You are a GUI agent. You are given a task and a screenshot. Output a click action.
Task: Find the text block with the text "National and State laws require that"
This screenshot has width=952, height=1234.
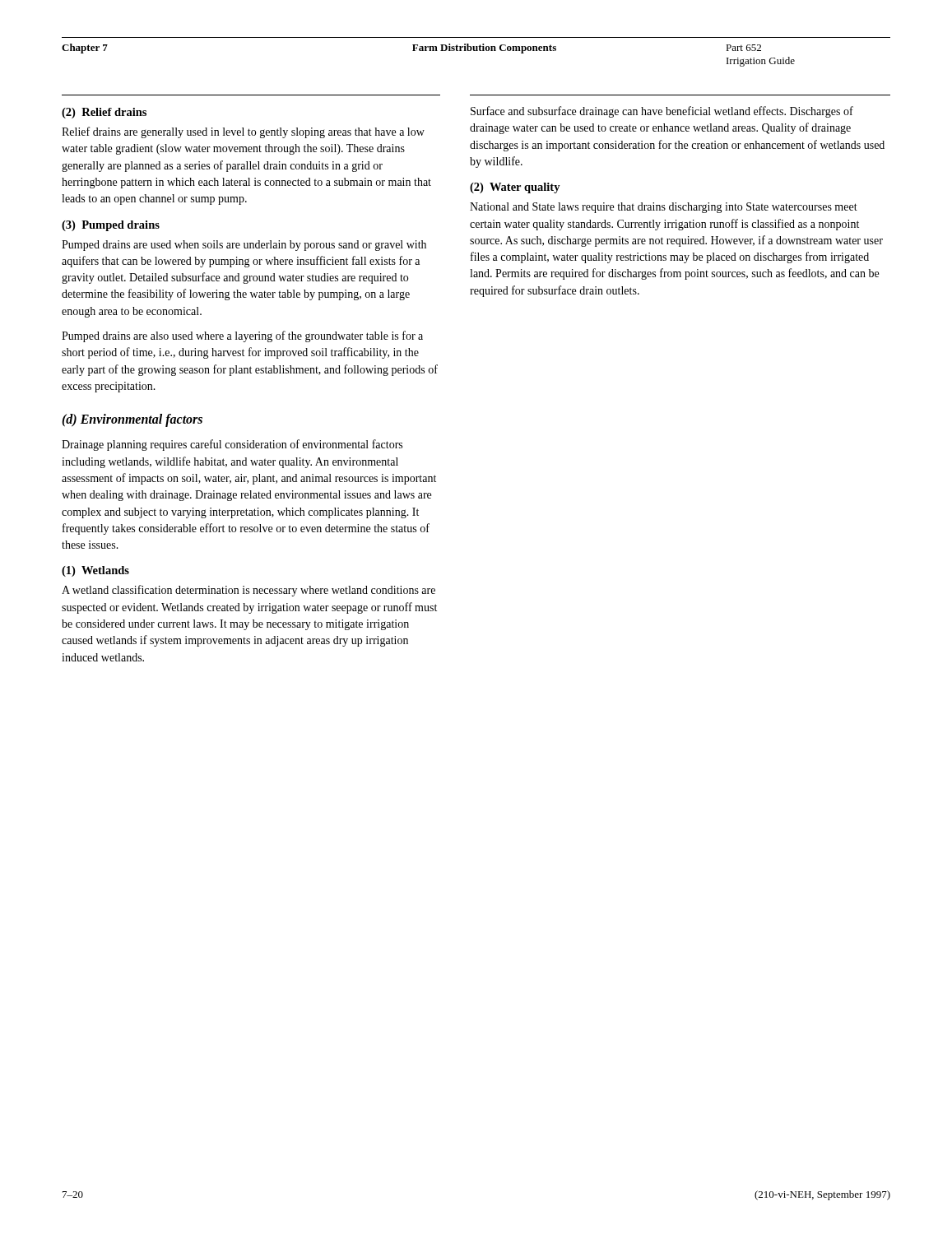coord(680,249)
